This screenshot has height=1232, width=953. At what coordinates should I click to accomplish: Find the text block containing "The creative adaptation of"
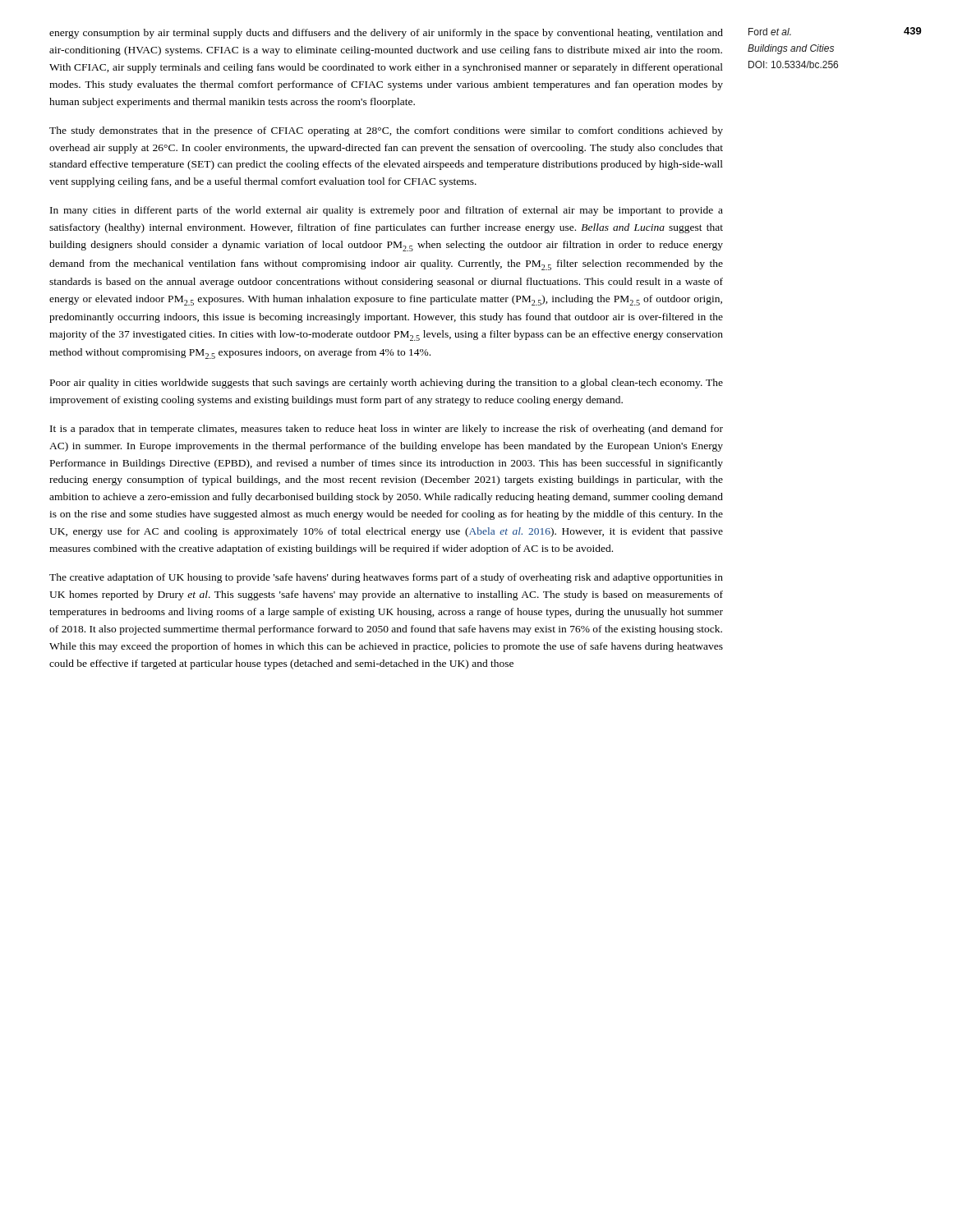(386, 620)
